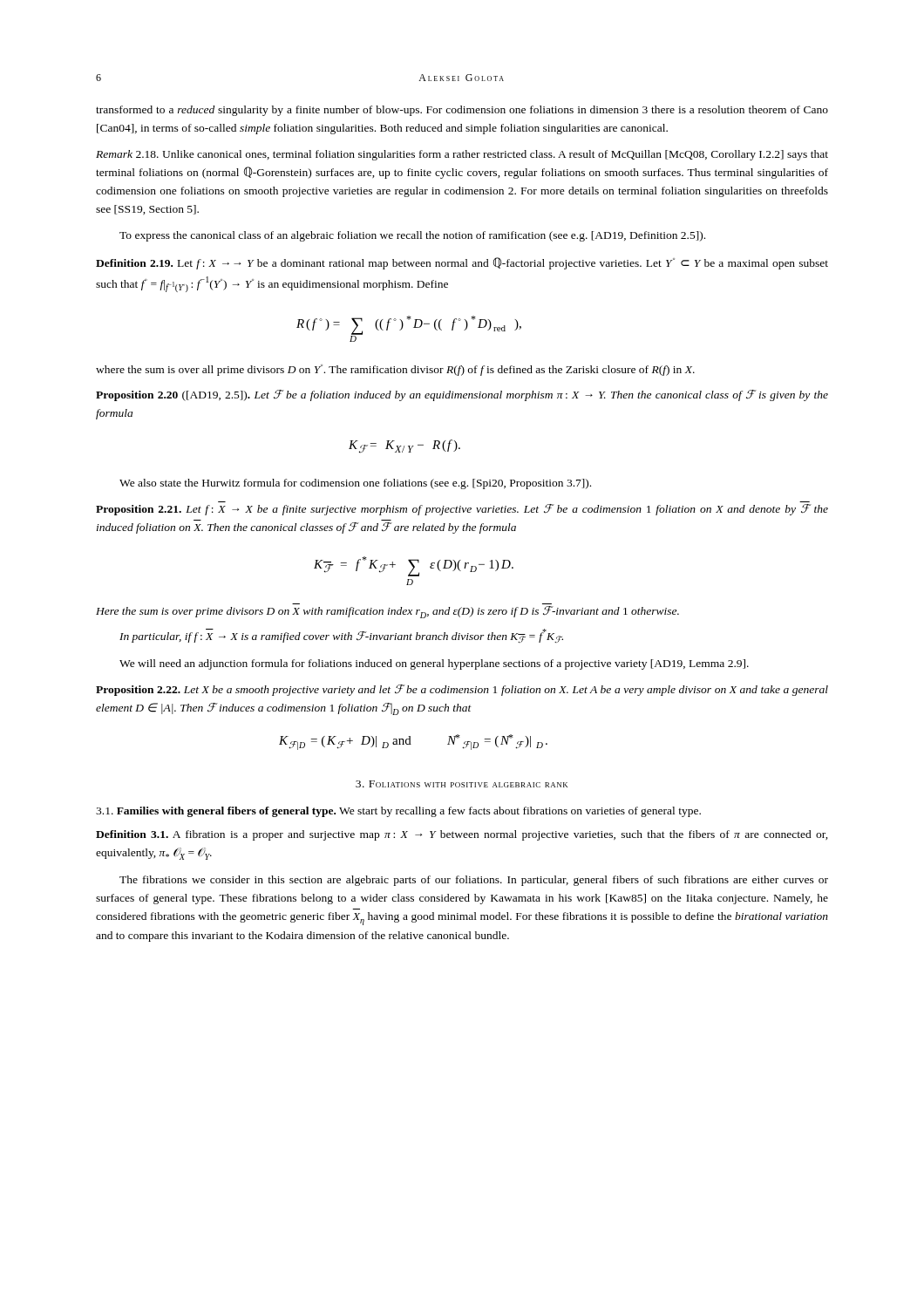Screen dimensions: 1308x924
Task: Click on the element starting "The fibrations we consider in"
Action: pyautogui.click(x=462, y=908)
